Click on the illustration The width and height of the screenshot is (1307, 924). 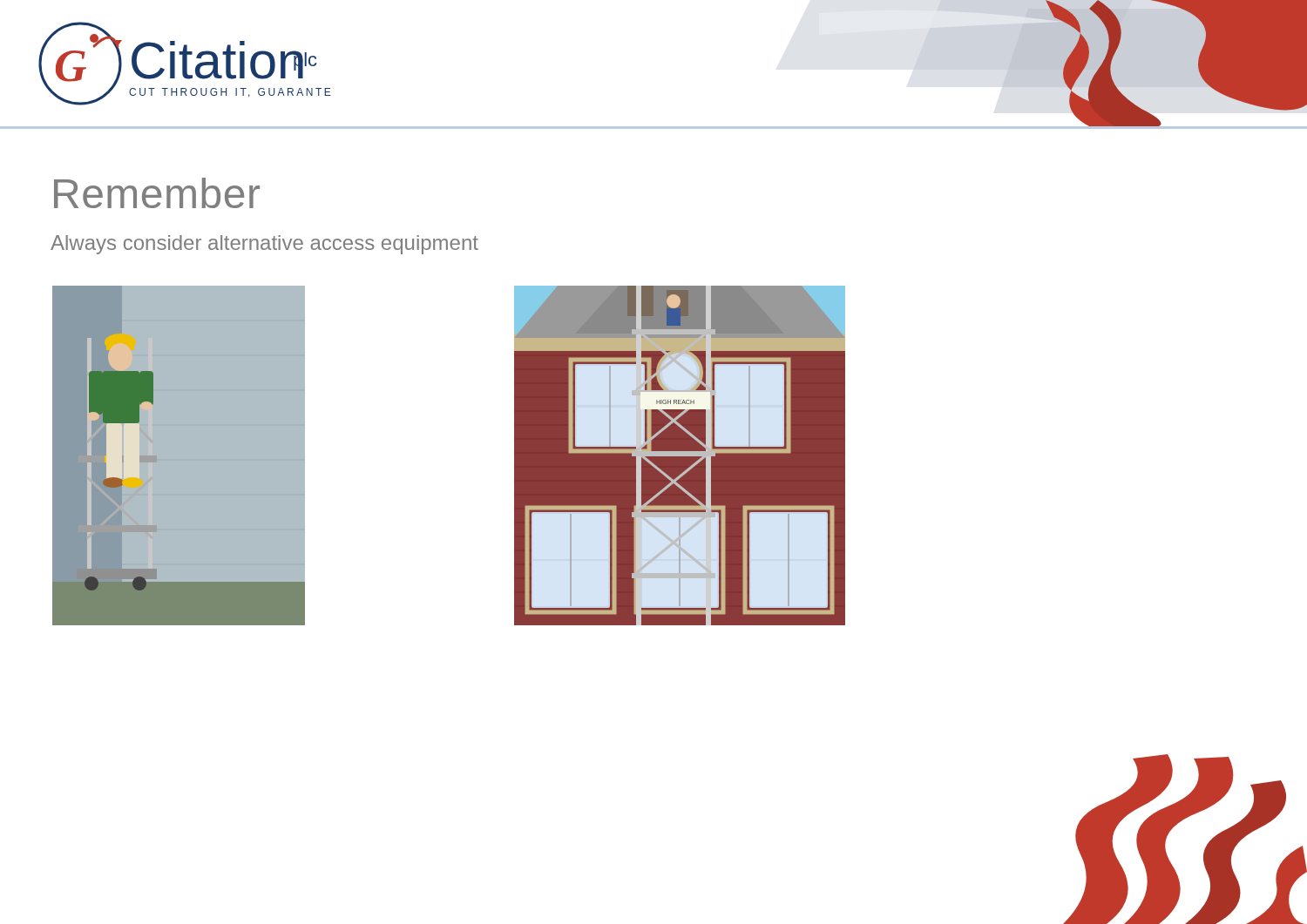tap(1176, 837)
